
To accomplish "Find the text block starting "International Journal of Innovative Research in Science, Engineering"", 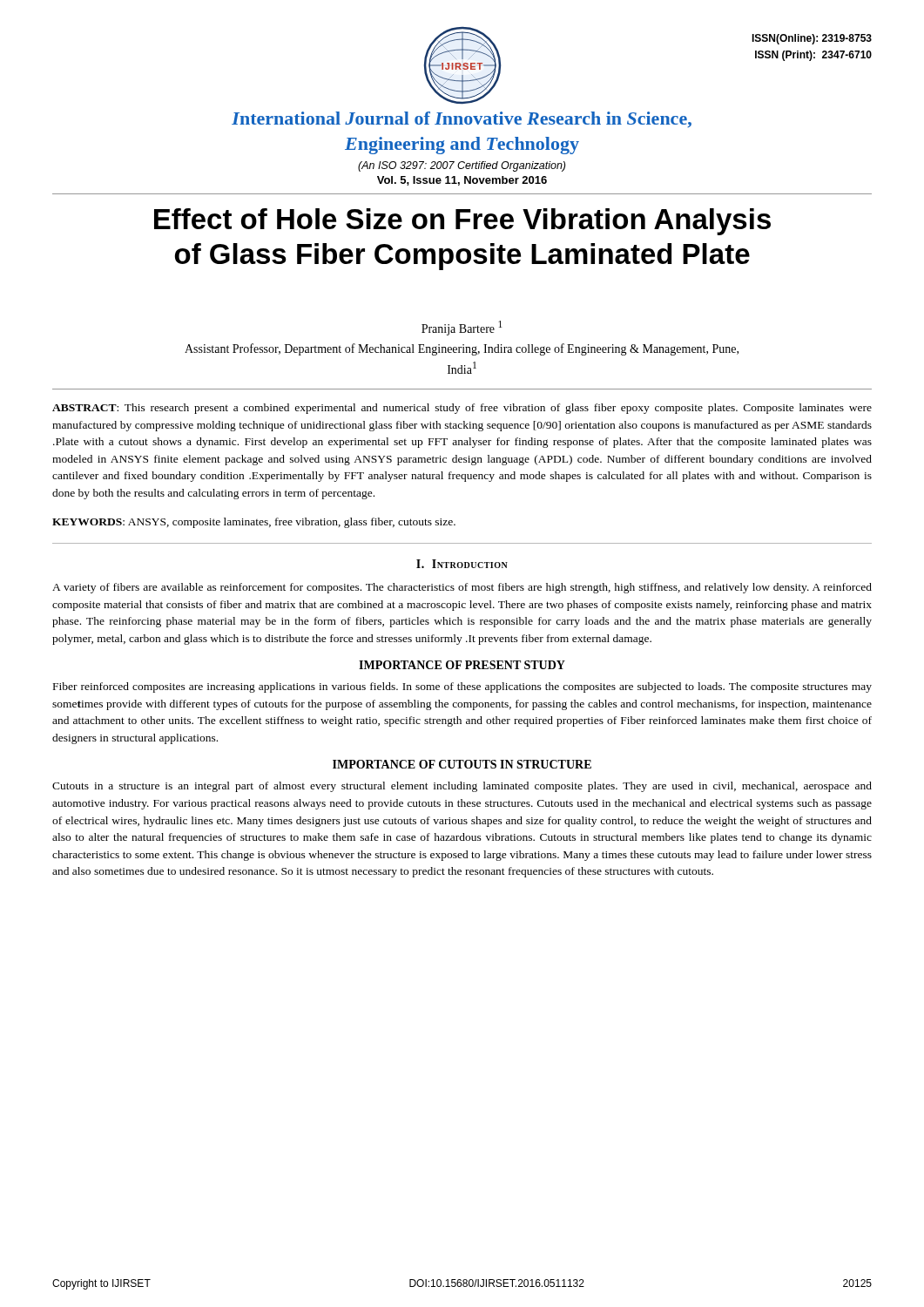I will pos(462,131).
